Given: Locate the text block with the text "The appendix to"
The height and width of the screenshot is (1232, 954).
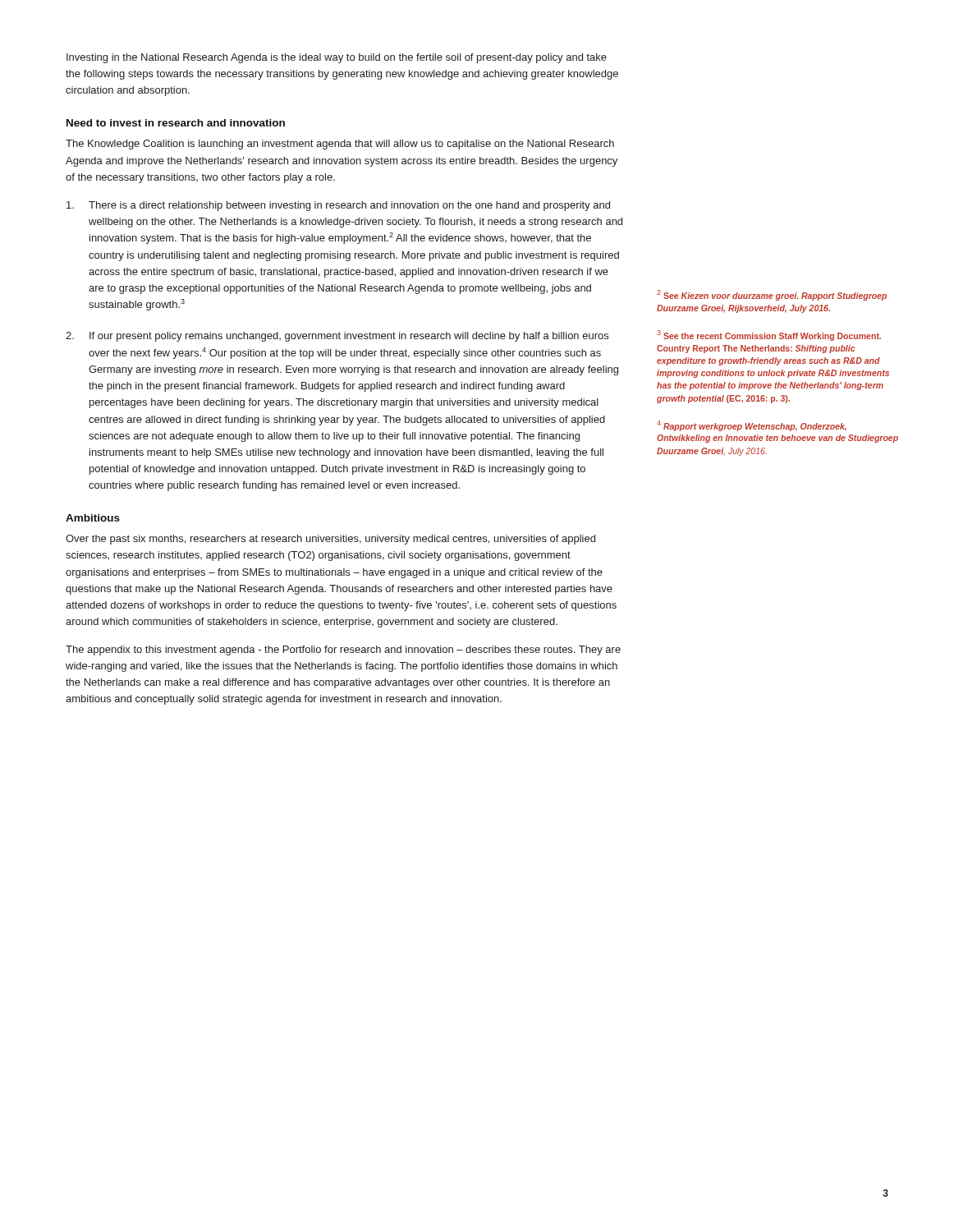Looking at the screenshot, I should tap(343, 674).
